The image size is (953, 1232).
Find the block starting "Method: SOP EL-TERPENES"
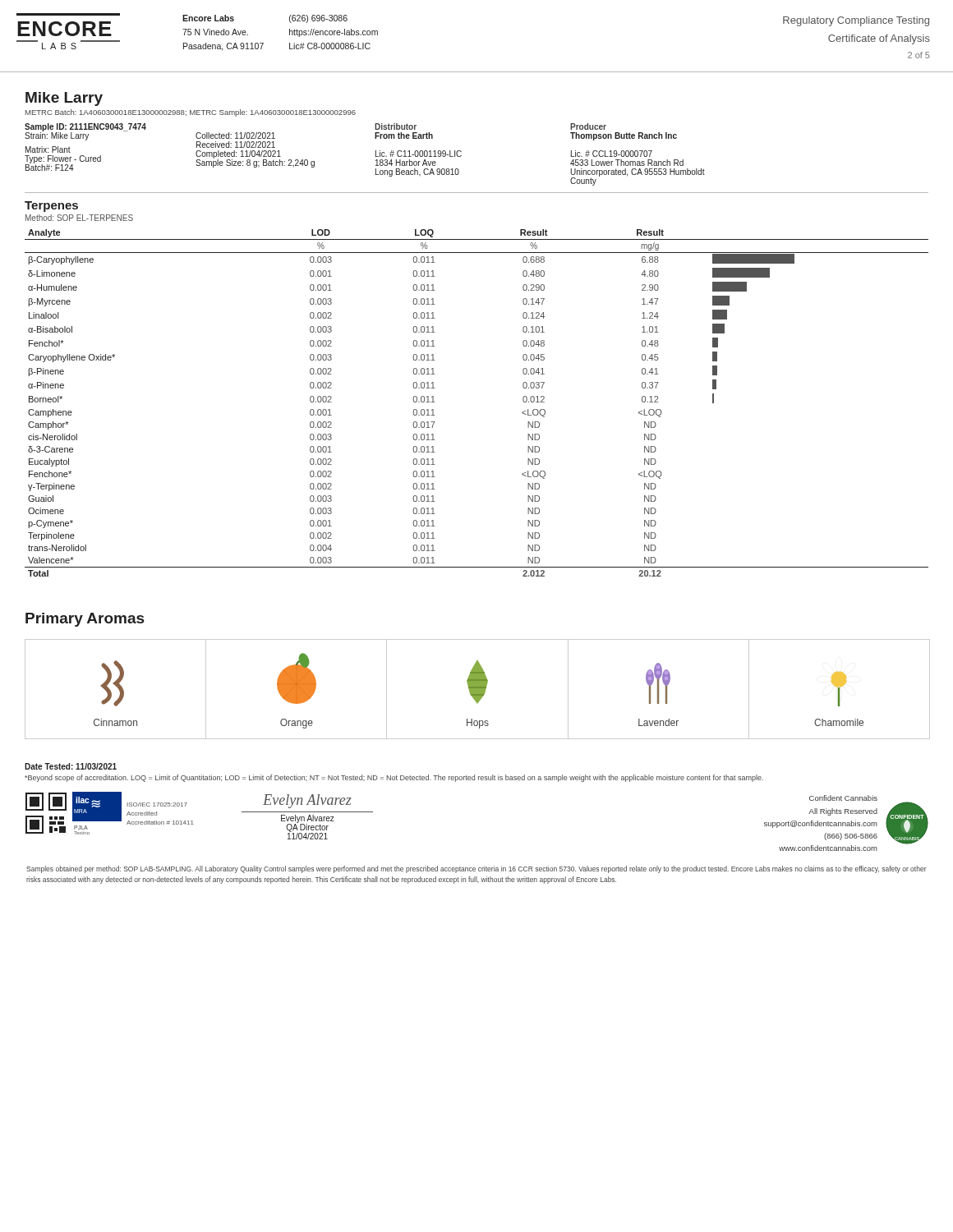[x=79, y=218]
